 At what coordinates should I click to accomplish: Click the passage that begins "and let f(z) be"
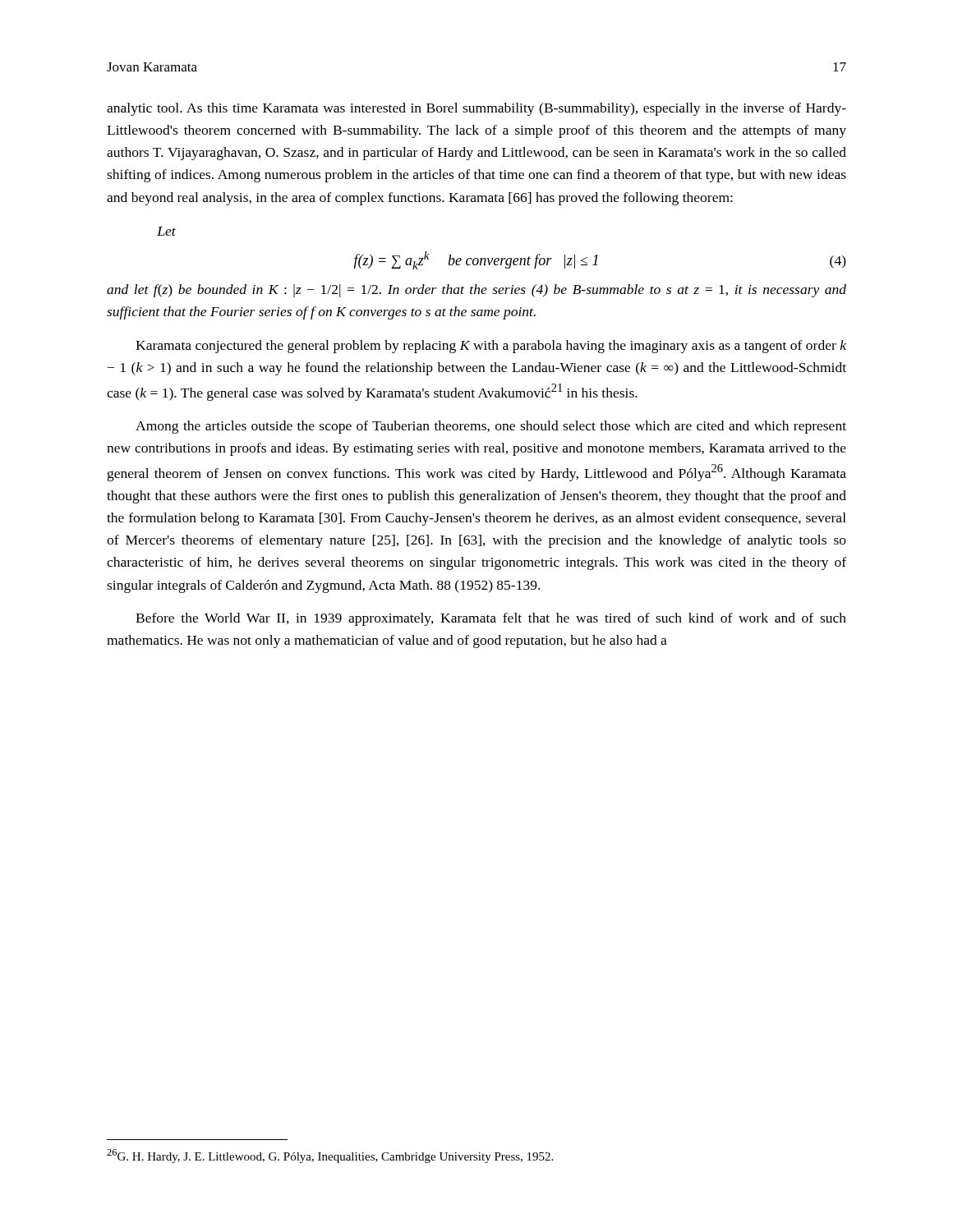(476, 301)
